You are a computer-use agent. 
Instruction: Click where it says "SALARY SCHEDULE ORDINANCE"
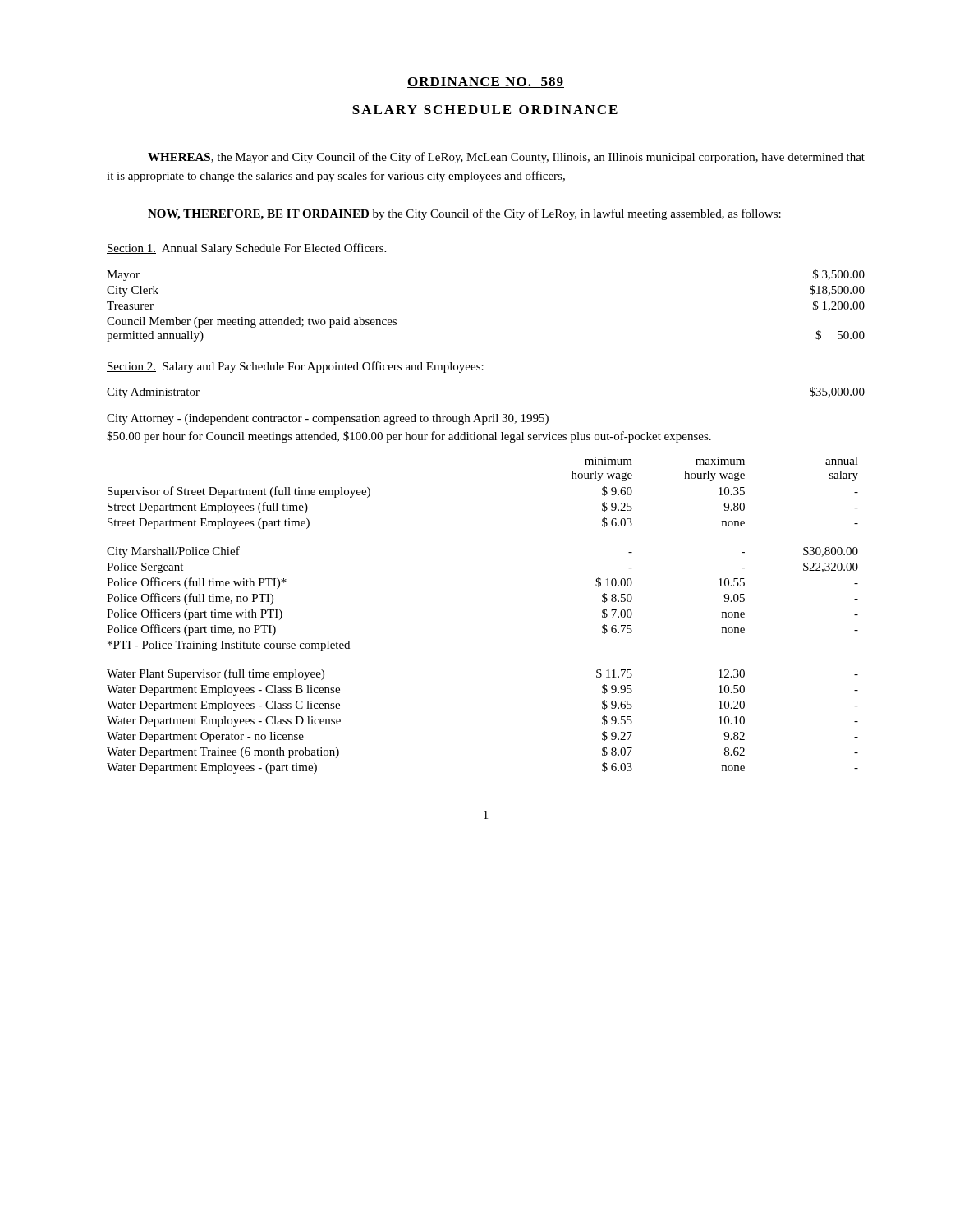pyautogui.click(x=486, y=110)
